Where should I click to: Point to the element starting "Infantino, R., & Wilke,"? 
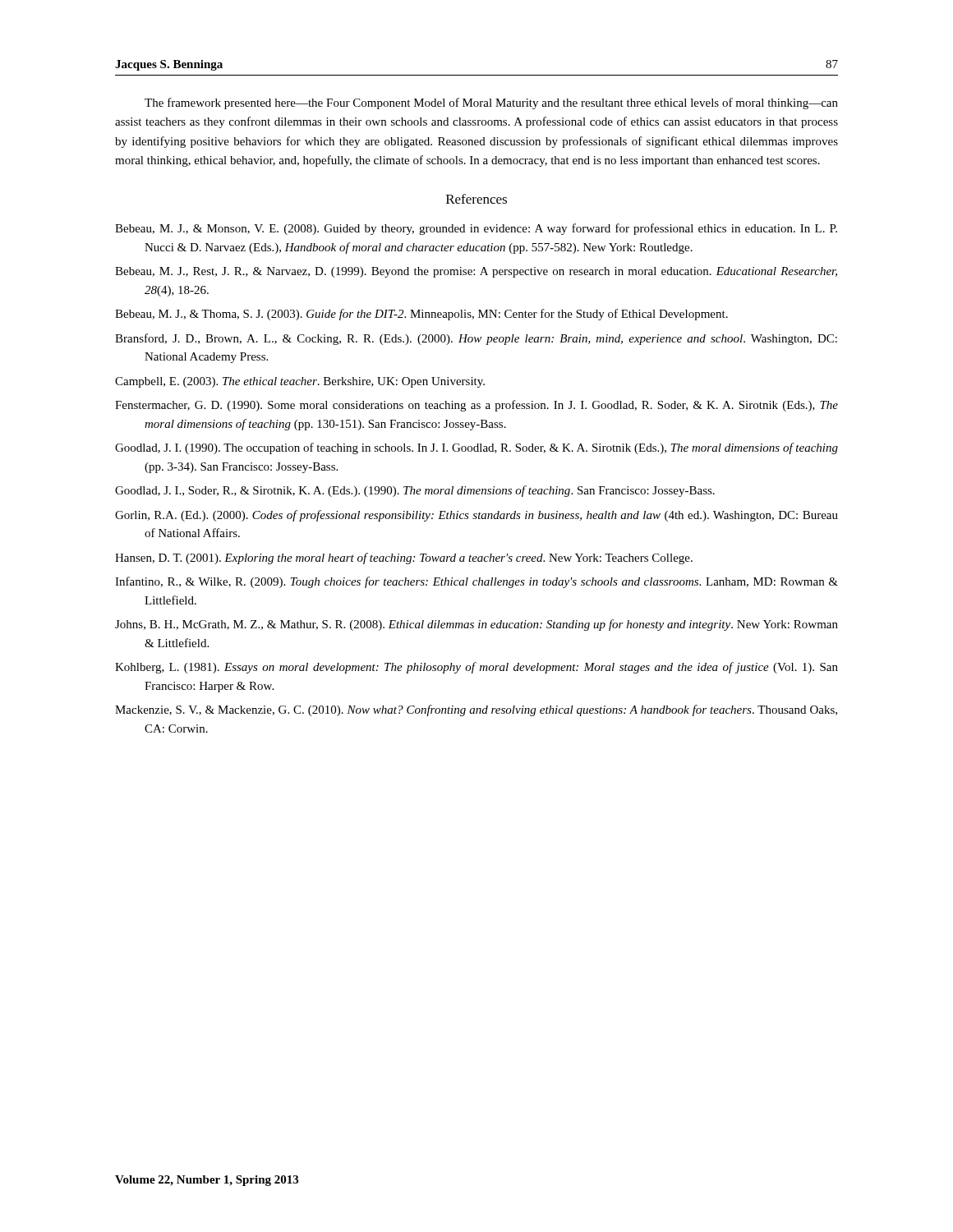tap(476, 591)
